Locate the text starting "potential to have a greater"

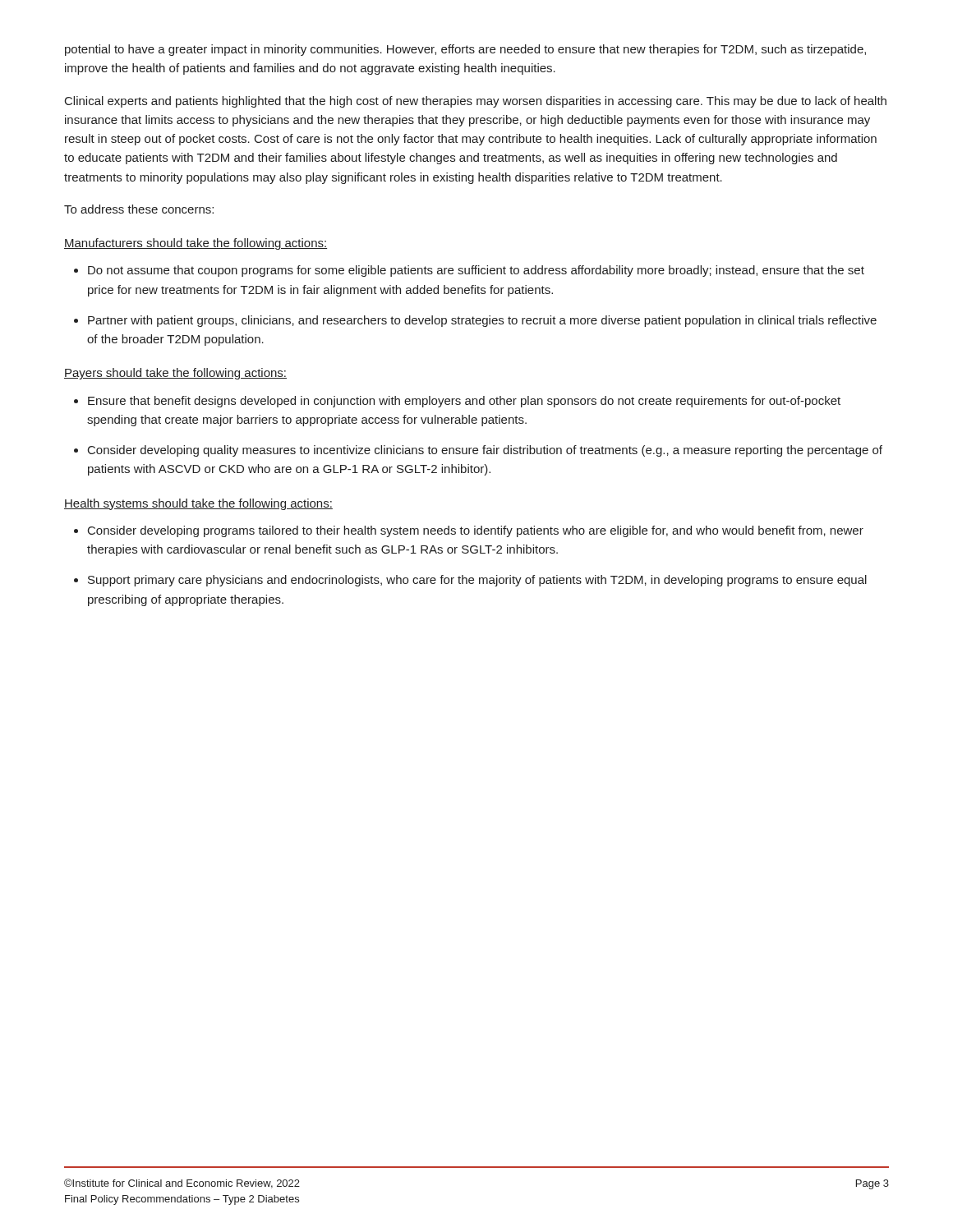click(476, 59)
